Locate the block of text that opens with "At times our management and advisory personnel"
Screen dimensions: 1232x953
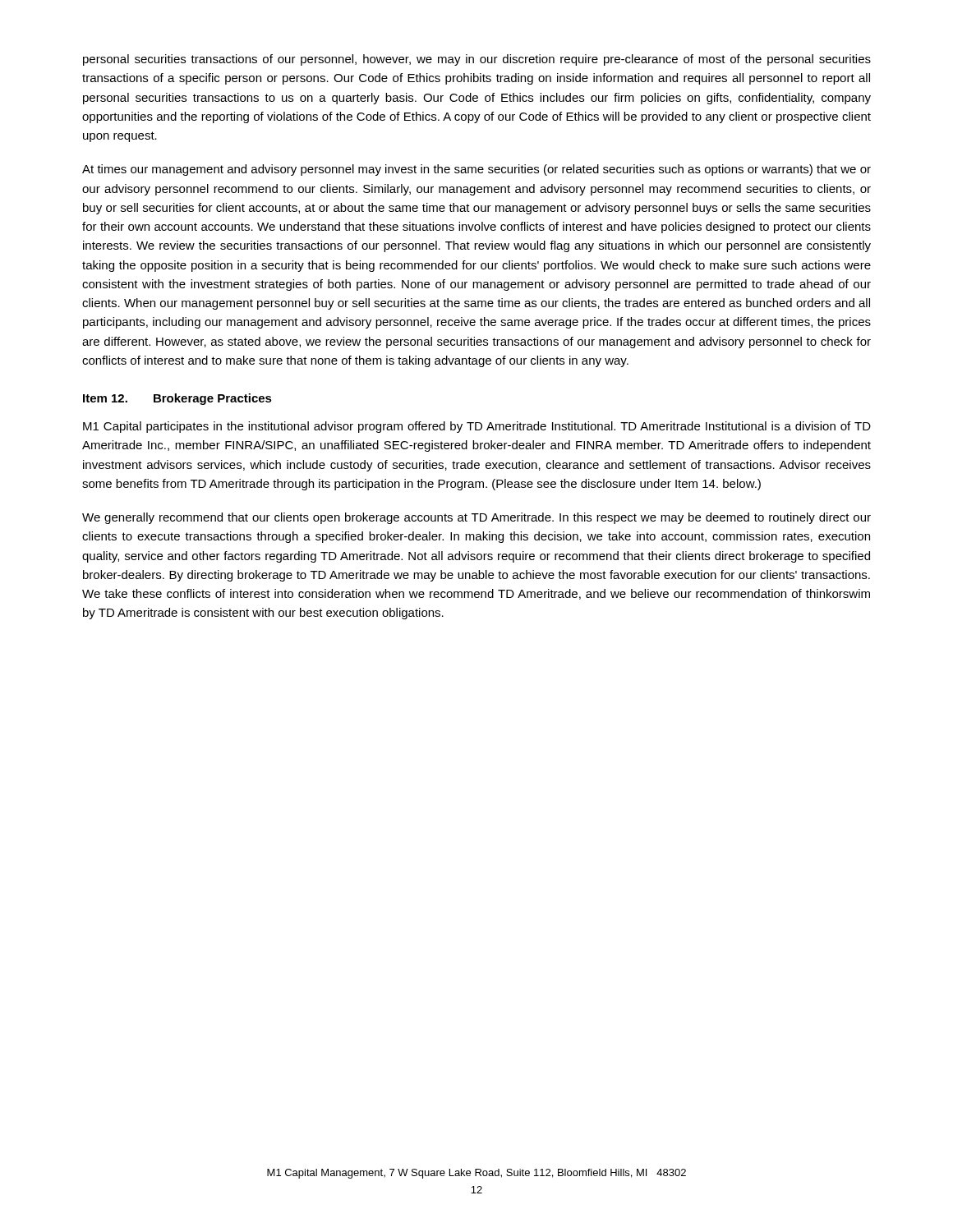(x=476, y=264)
